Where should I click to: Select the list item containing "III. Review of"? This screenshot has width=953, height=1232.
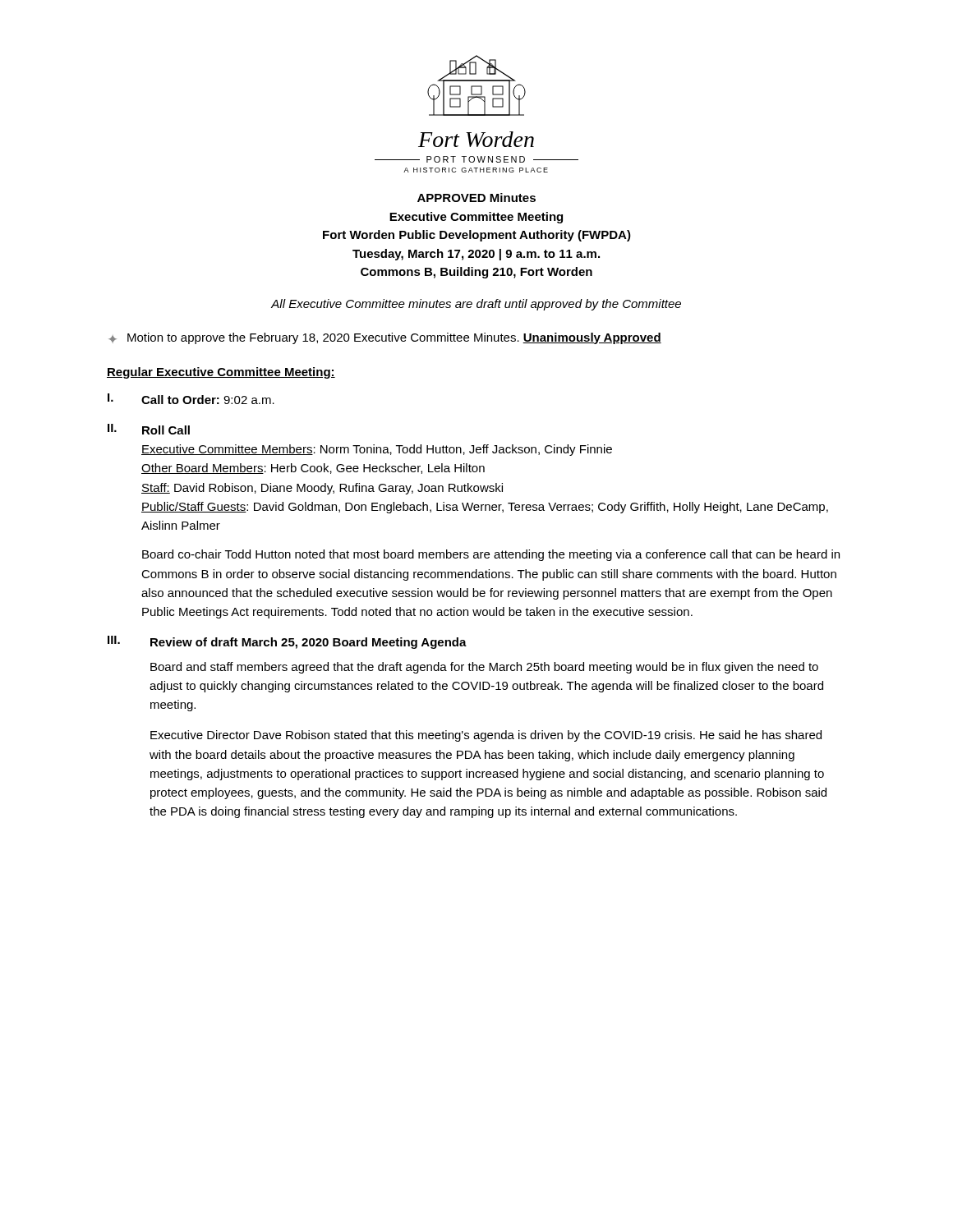pos(476,642)
